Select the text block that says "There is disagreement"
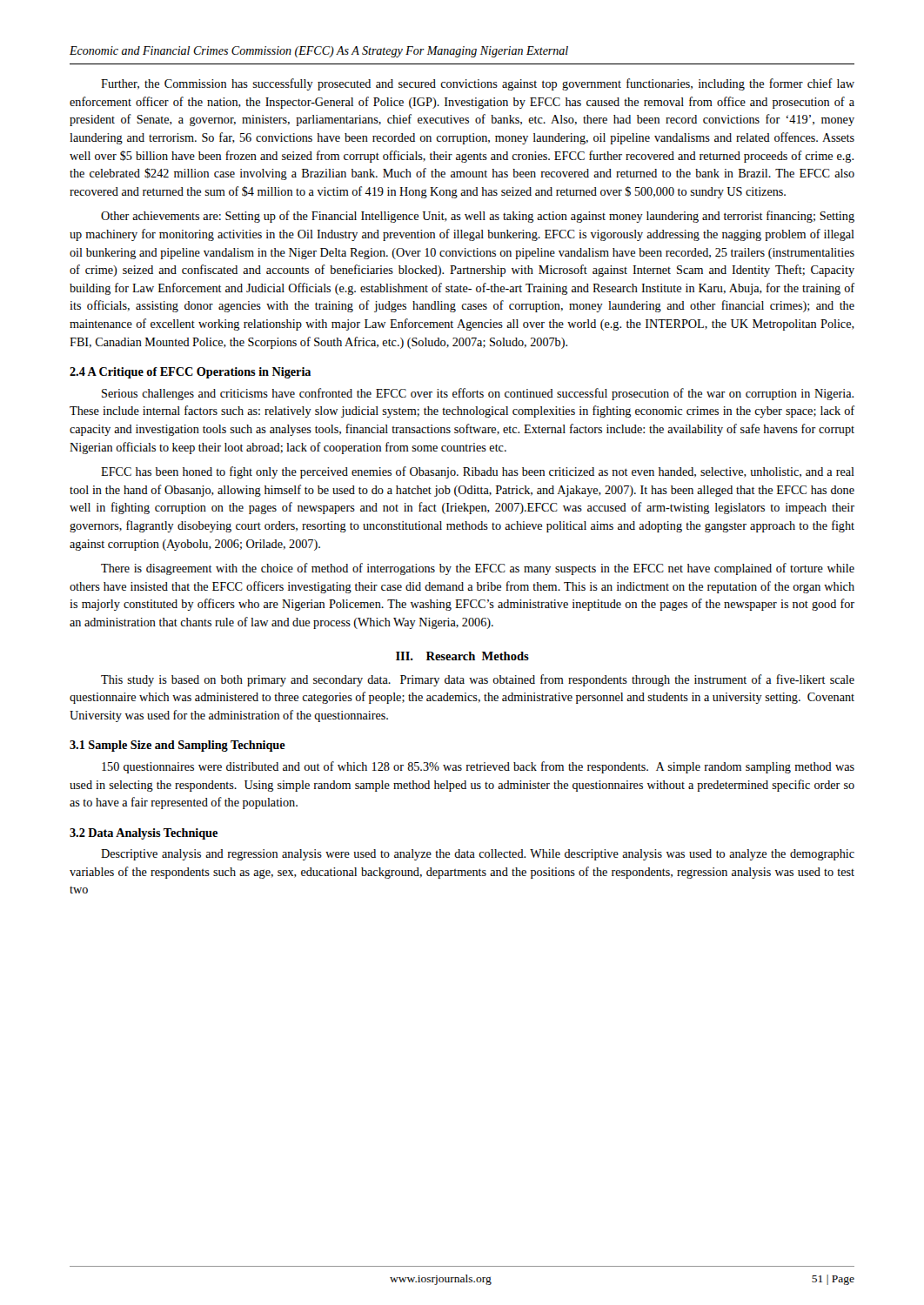This screenshot has width=924, height=1305. 462,595
